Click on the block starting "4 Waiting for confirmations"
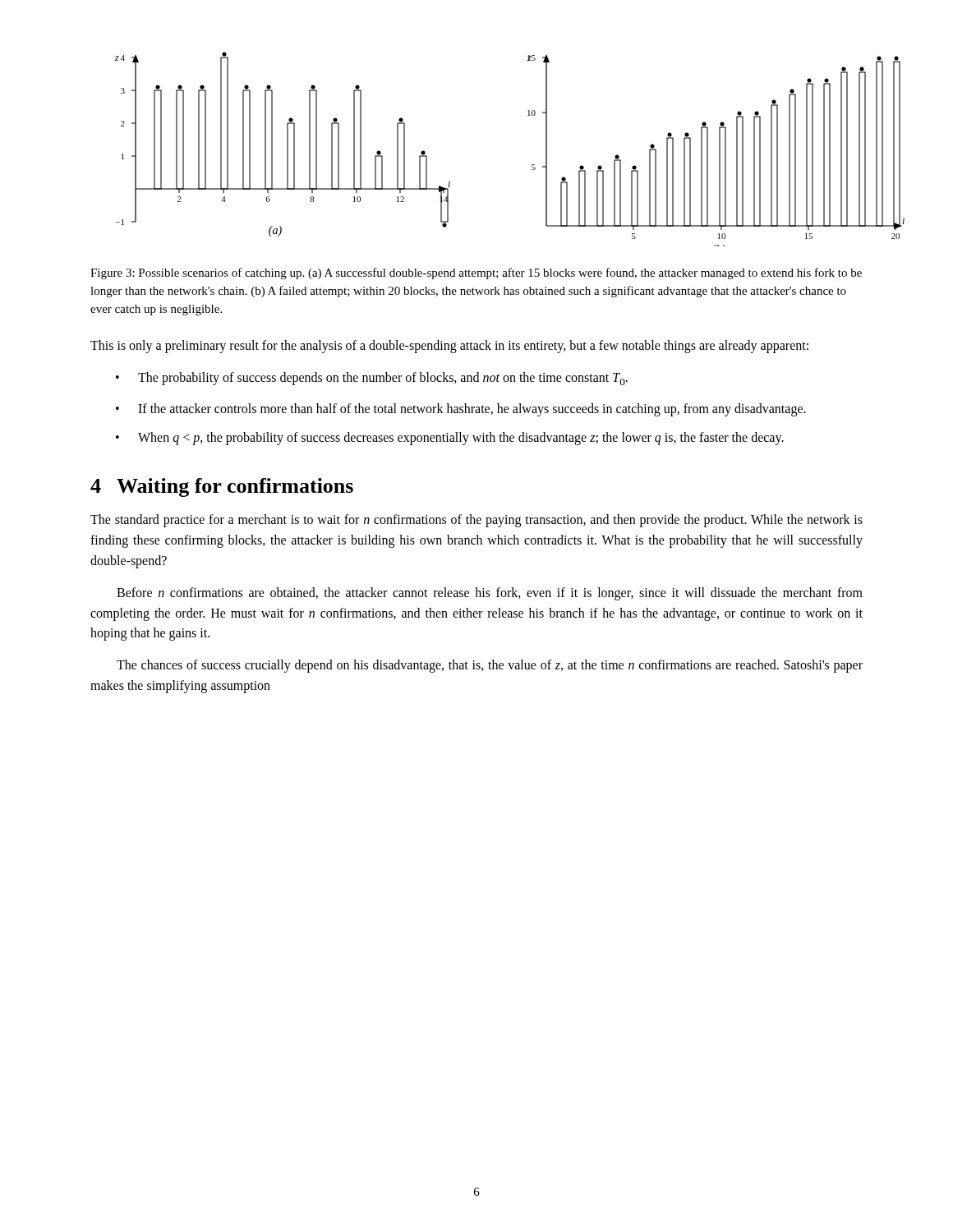The width and height of the screenshot is (953, 1232). point(222,486)
